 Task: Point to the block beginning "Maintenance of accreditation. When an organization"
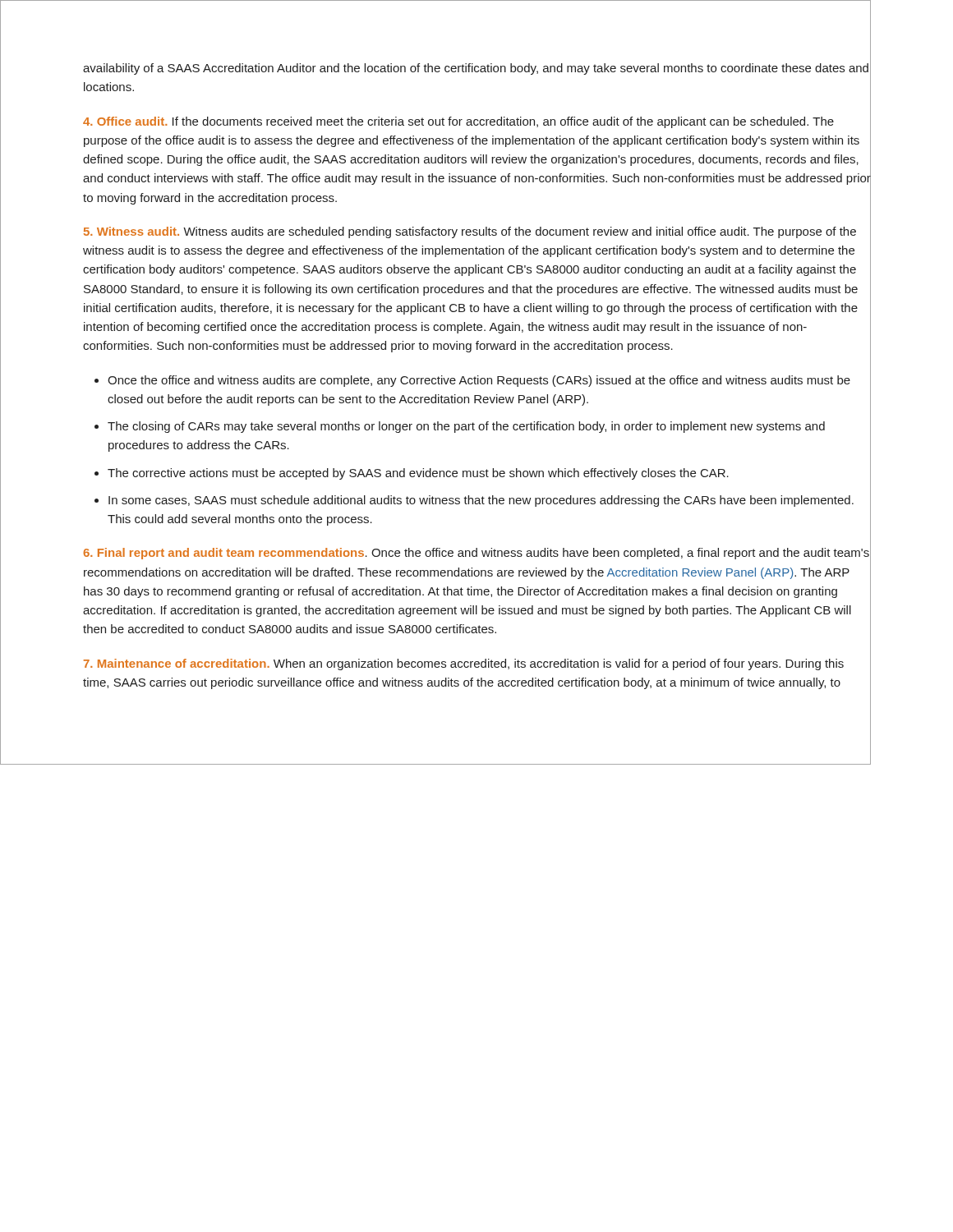[463, 672]
